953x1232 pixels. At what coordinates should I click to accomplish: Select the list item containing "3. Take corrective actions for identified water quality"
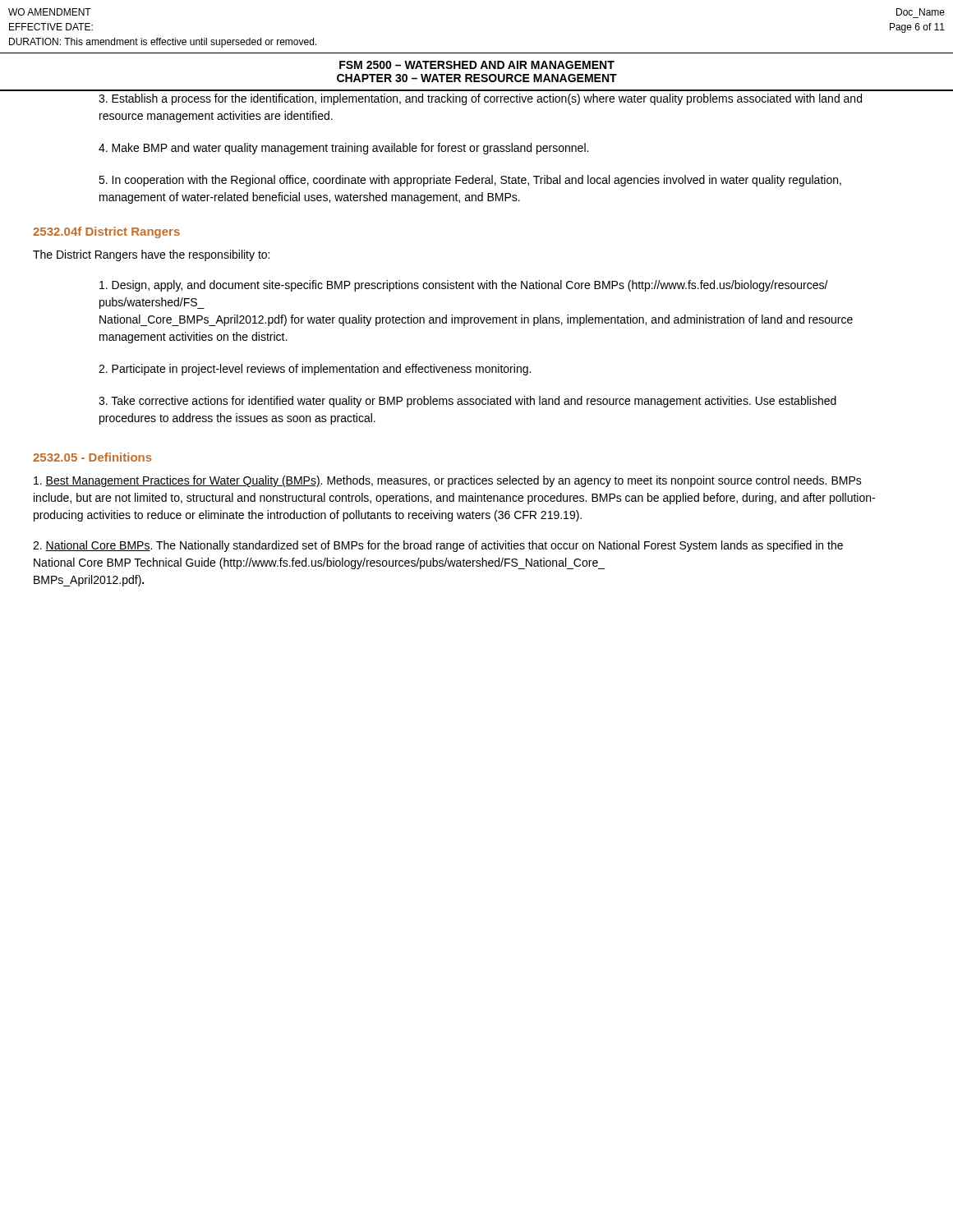click(468, 409)
